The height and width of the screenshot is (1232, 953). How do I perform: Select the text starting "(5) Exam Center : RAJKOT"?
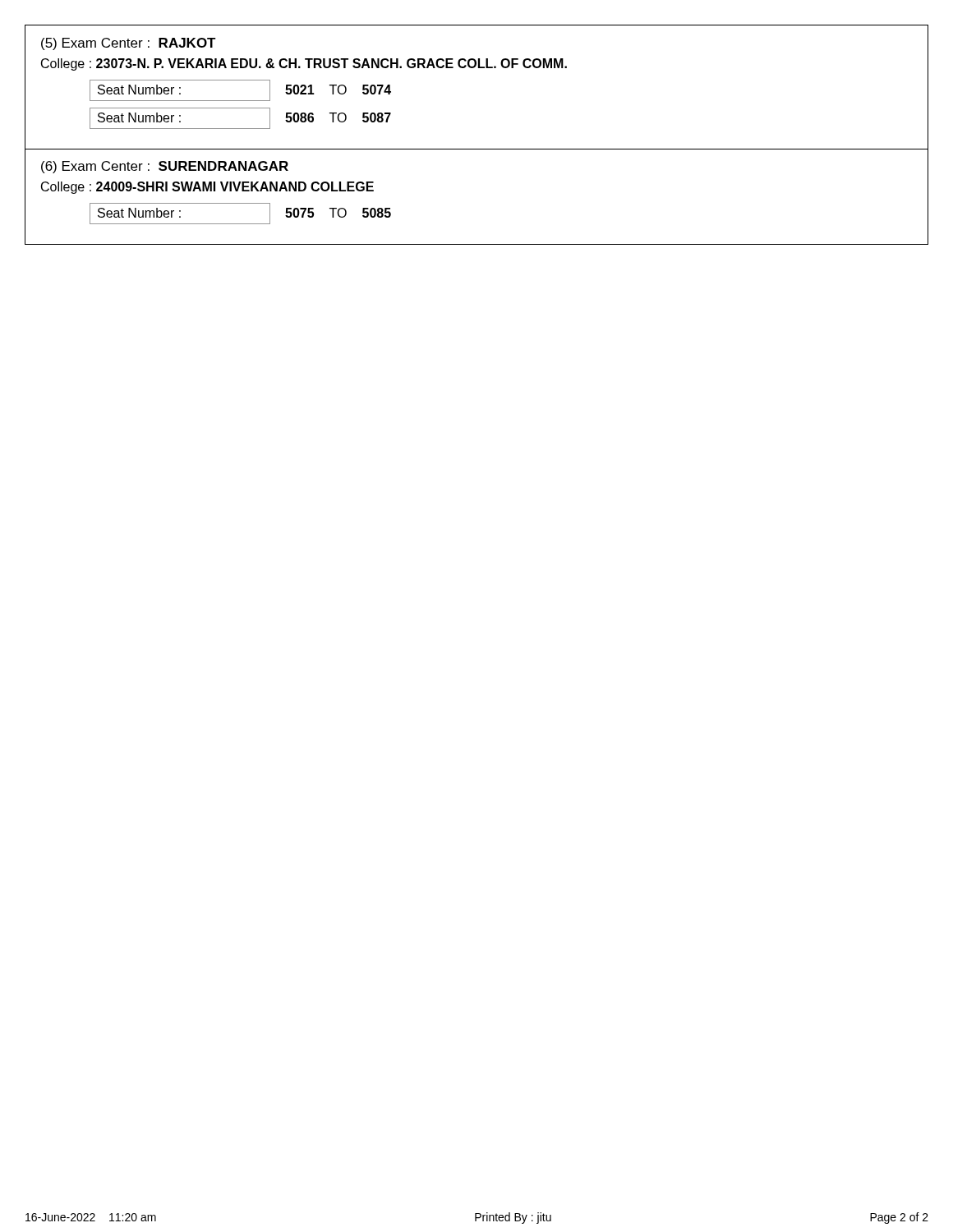pos(128,43)
